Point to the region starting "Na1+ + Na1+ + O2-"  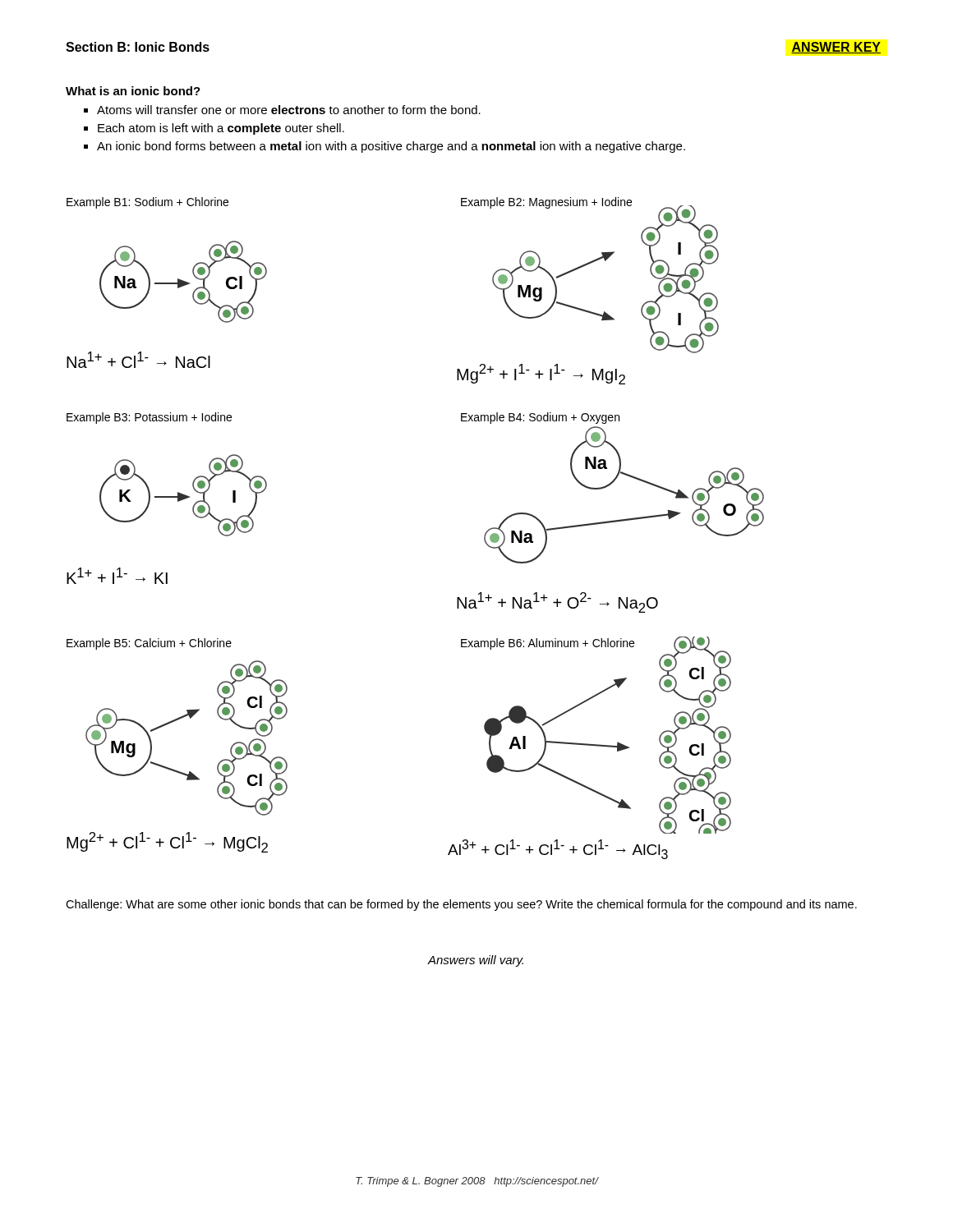coord(557,603)
